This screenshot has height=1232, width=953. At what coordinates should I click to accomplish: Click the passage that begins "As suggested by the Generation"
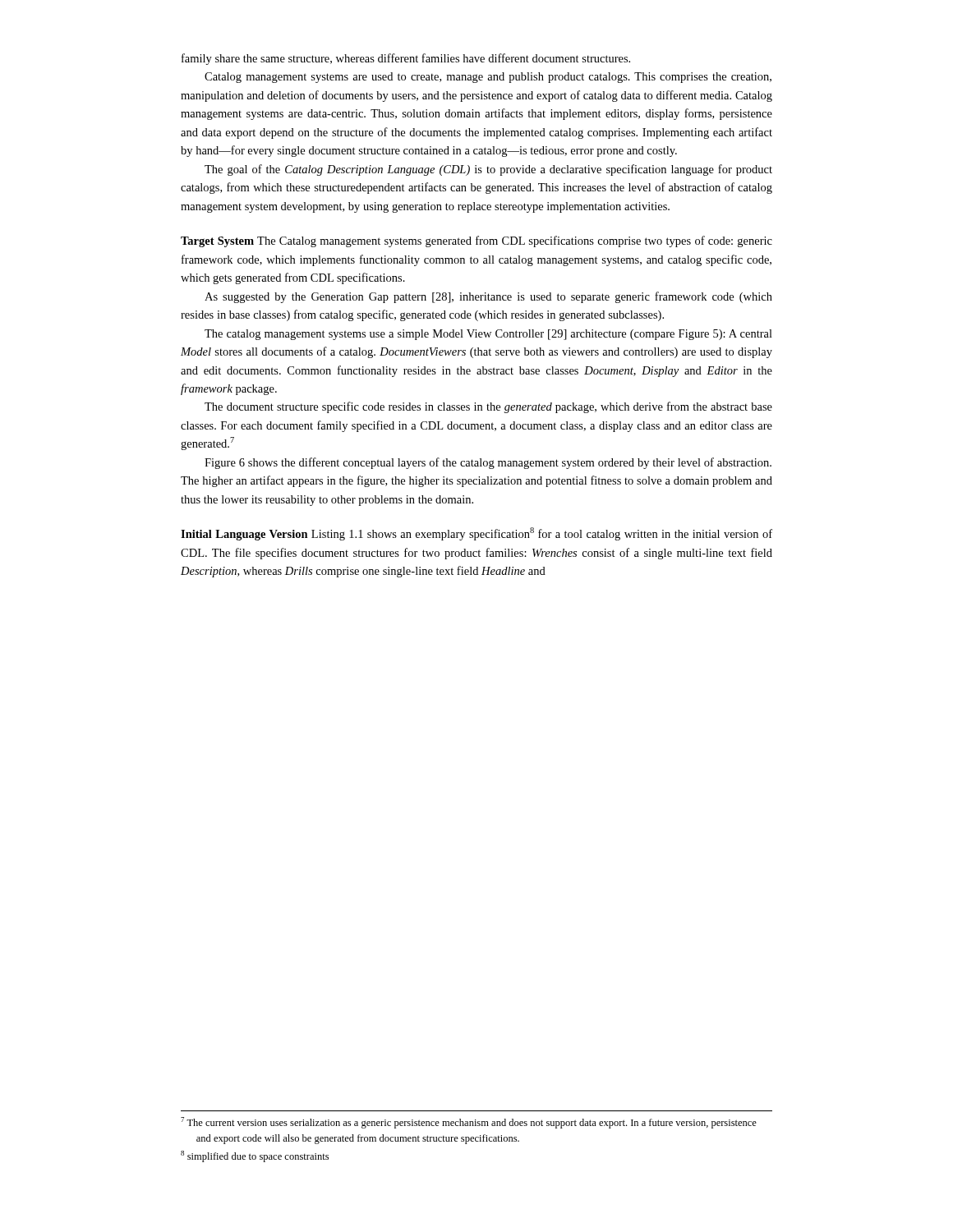click(476, 398)
